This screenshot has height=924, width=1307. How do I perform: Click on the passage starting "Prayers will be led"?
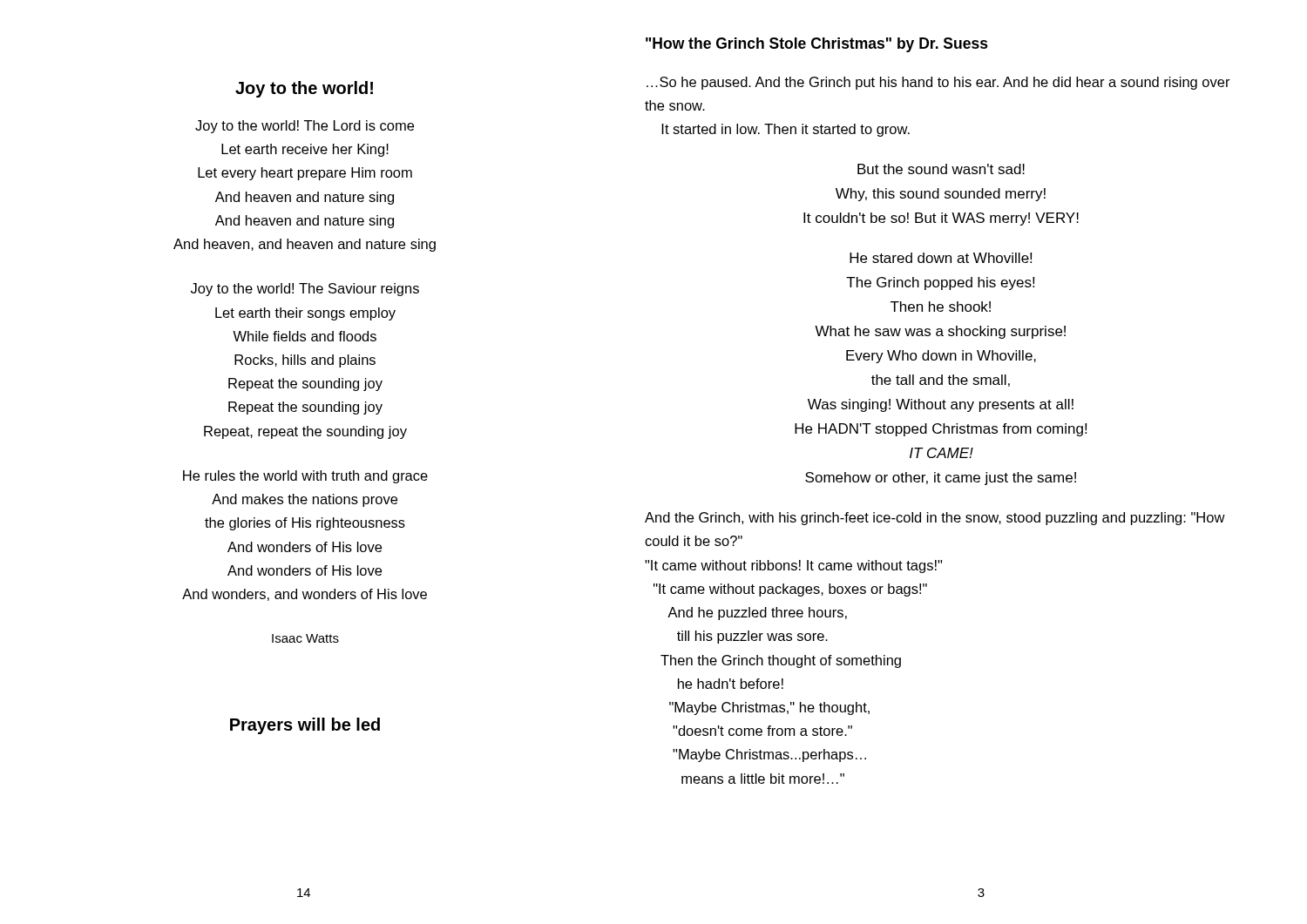coord(305,725)
